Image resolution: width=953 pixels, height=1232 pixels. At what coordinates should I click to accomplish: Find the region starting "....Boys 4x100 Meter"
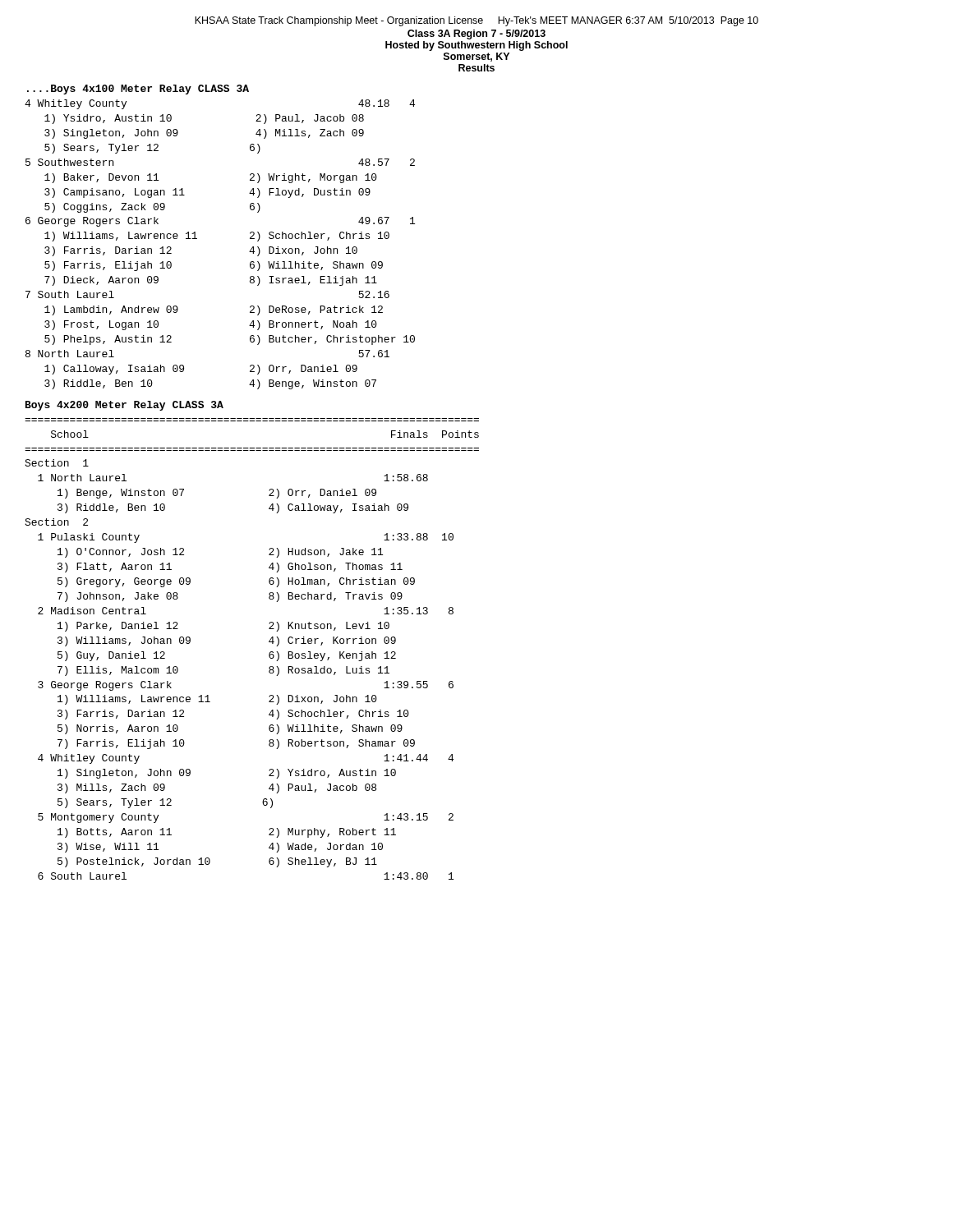(138, 90)
